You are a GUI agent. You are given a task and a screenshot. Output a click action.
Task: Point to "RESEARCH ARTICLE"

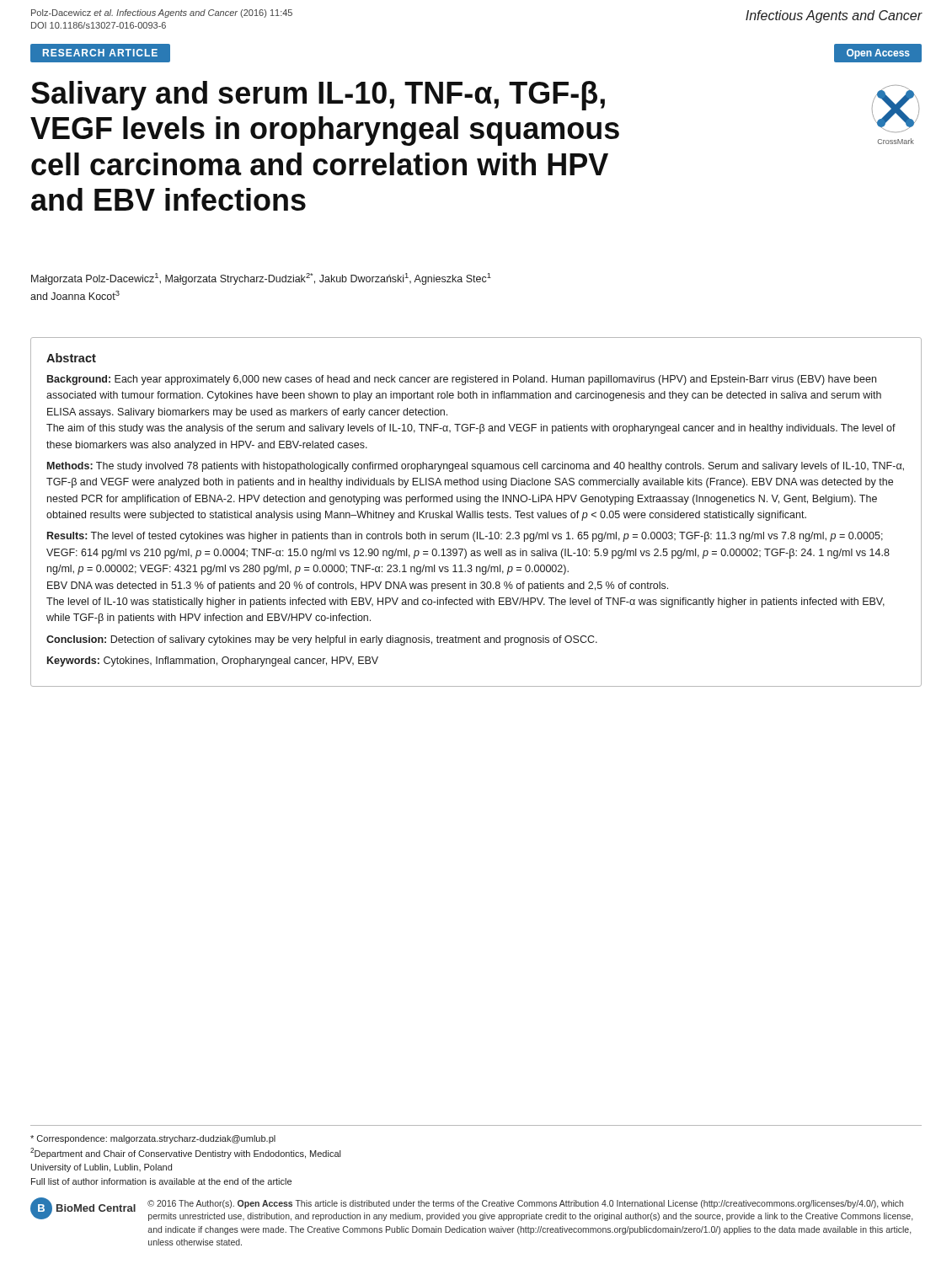pos(100,53)
